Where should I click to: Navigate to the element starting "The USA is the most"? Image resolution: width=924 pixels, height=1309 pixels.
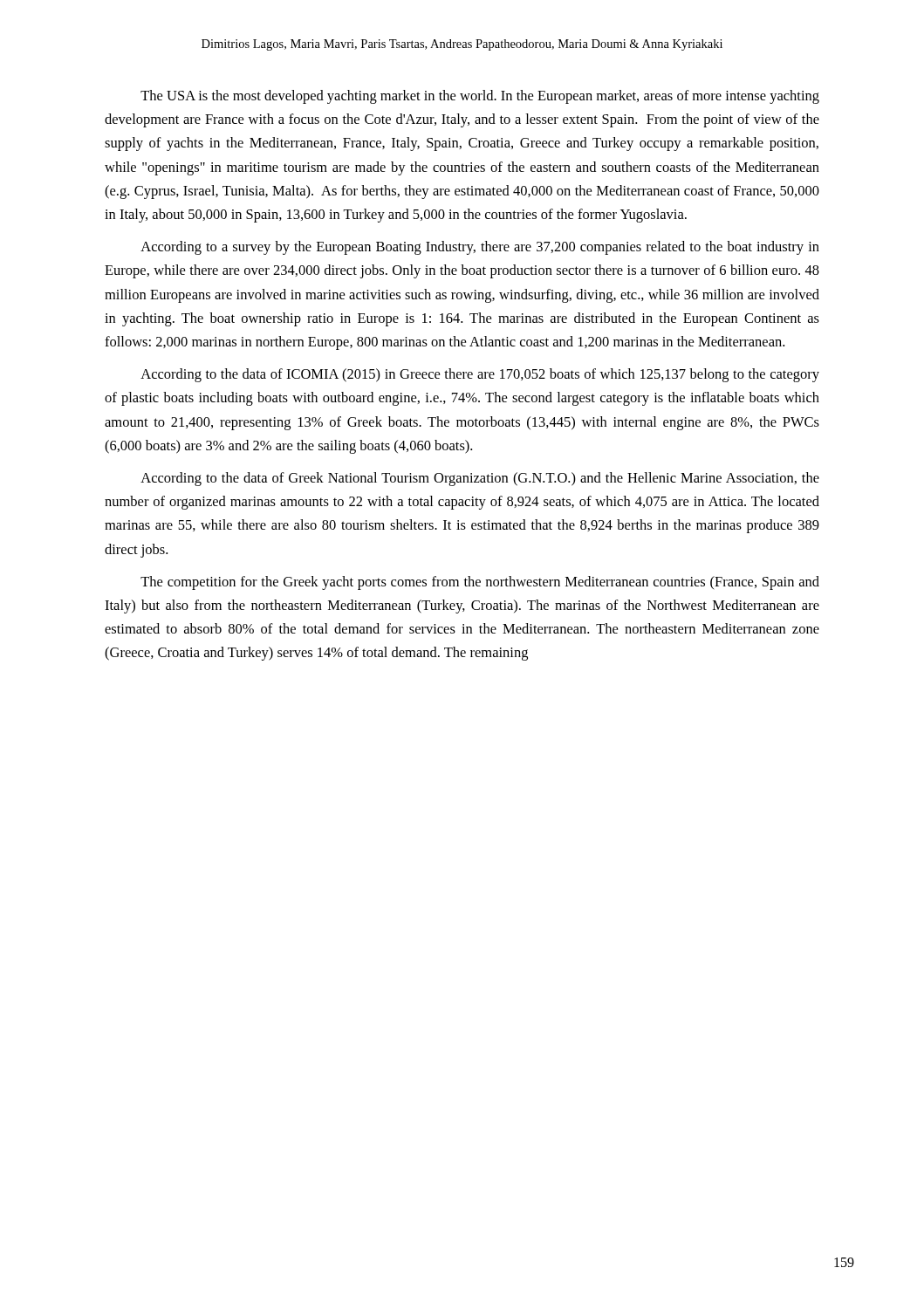462,374
